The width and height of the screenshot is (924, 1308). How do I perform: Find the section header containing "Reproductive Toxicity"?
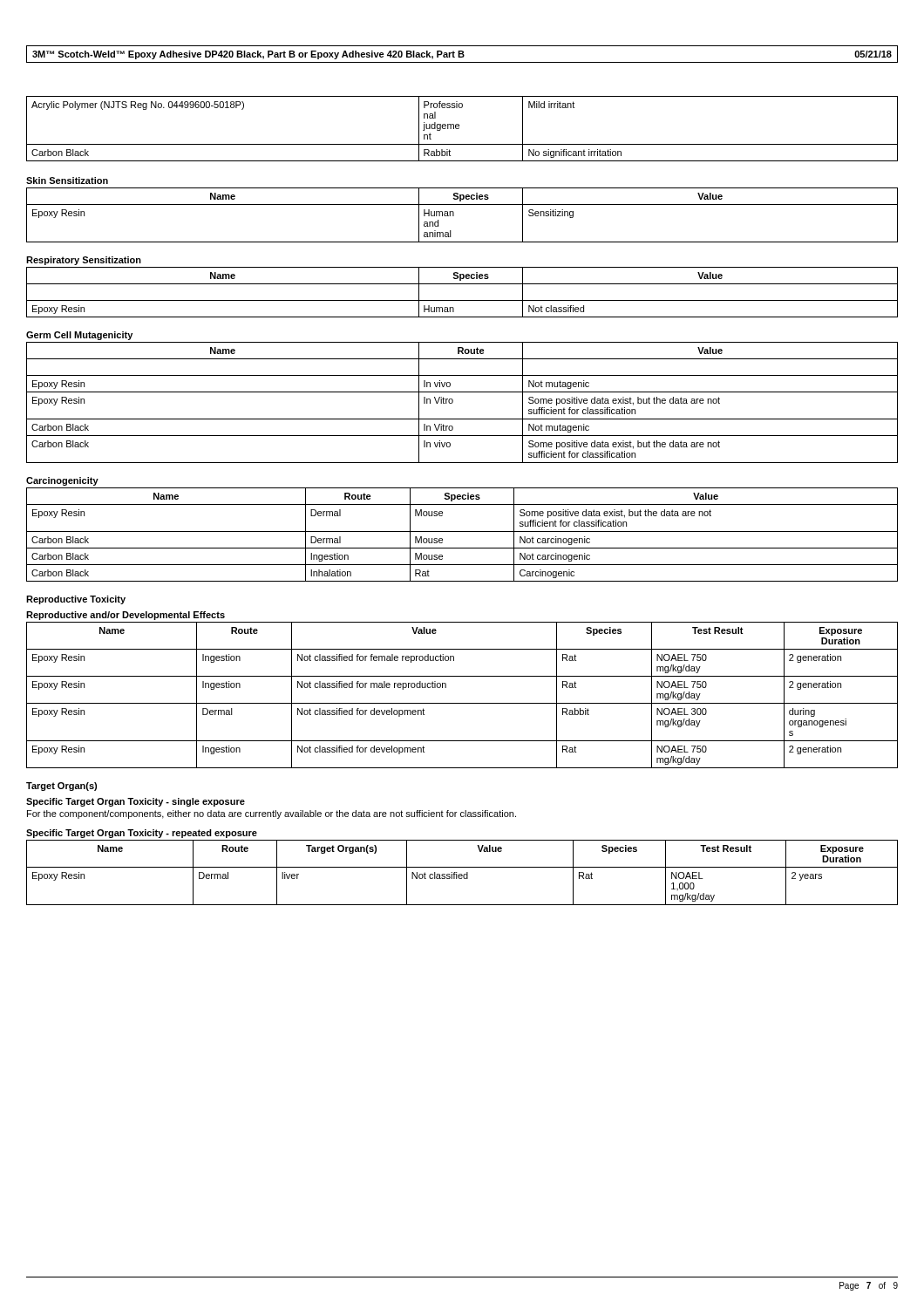pyautogui.click(x=76, y=599)
